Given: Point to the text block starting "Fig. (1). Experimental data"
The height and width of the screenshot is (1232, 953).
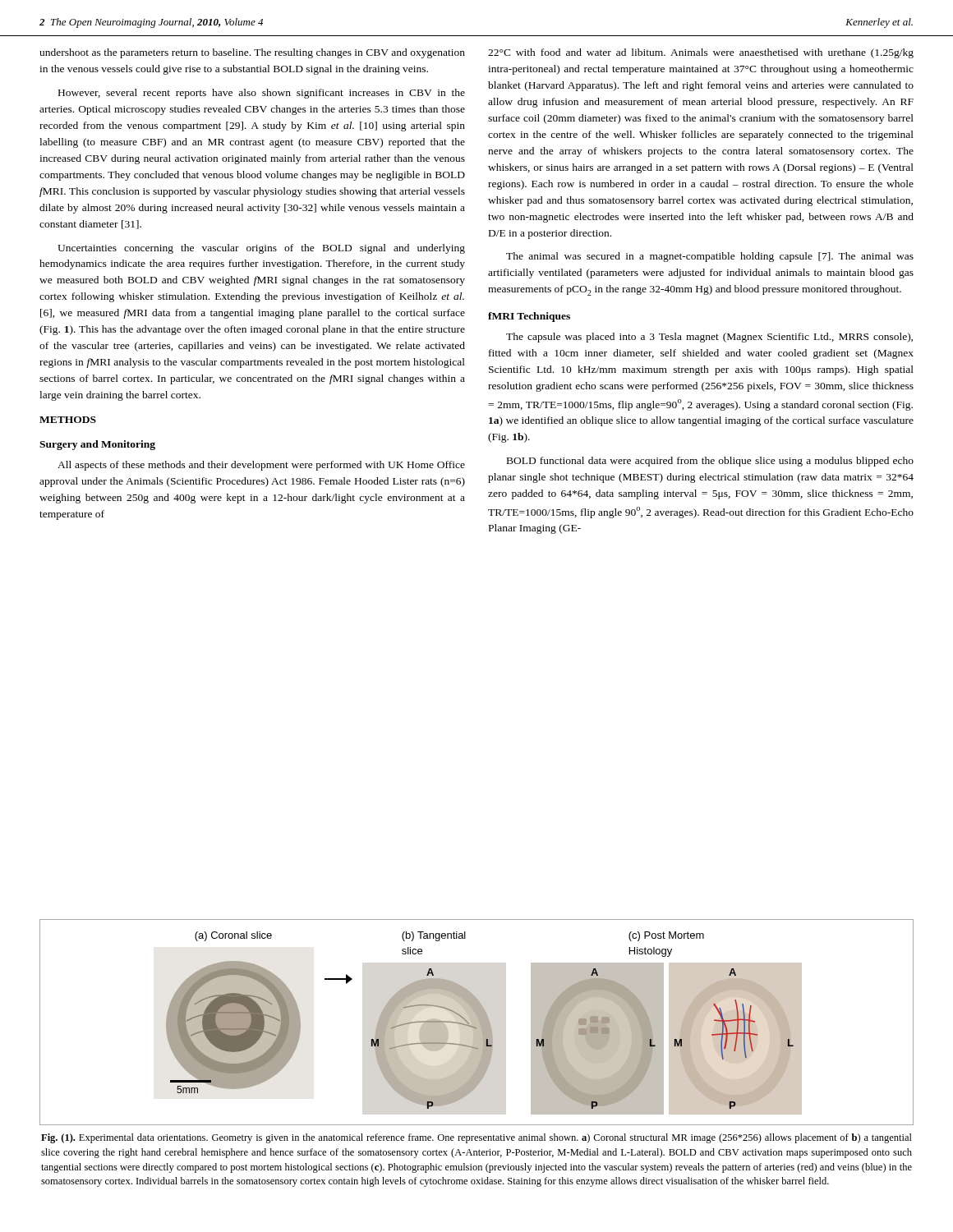Looking at the screenshot, I should click(x=476, y=1159).
